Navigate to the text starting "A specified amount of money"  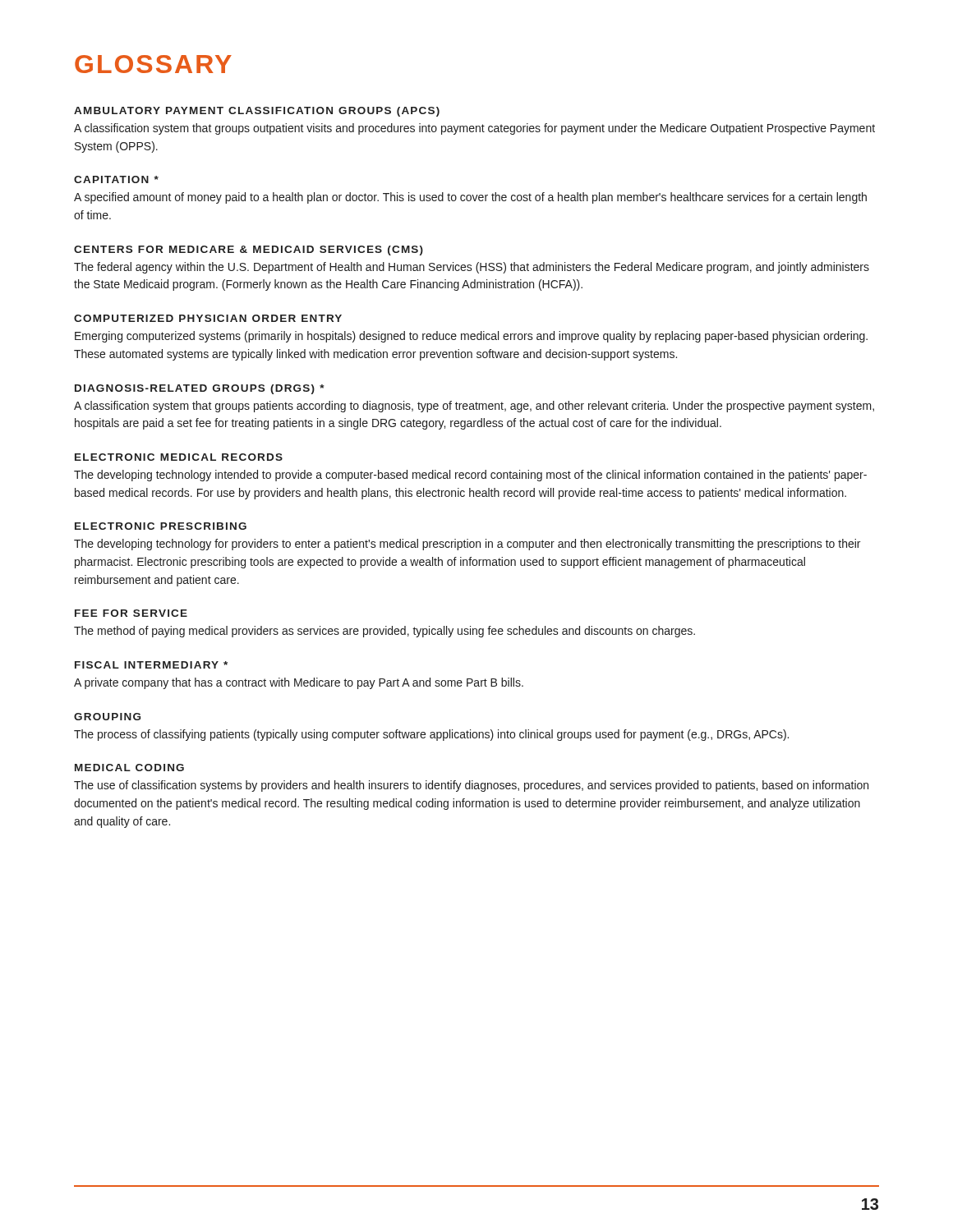pyautogui.click(x=471, y=206)
